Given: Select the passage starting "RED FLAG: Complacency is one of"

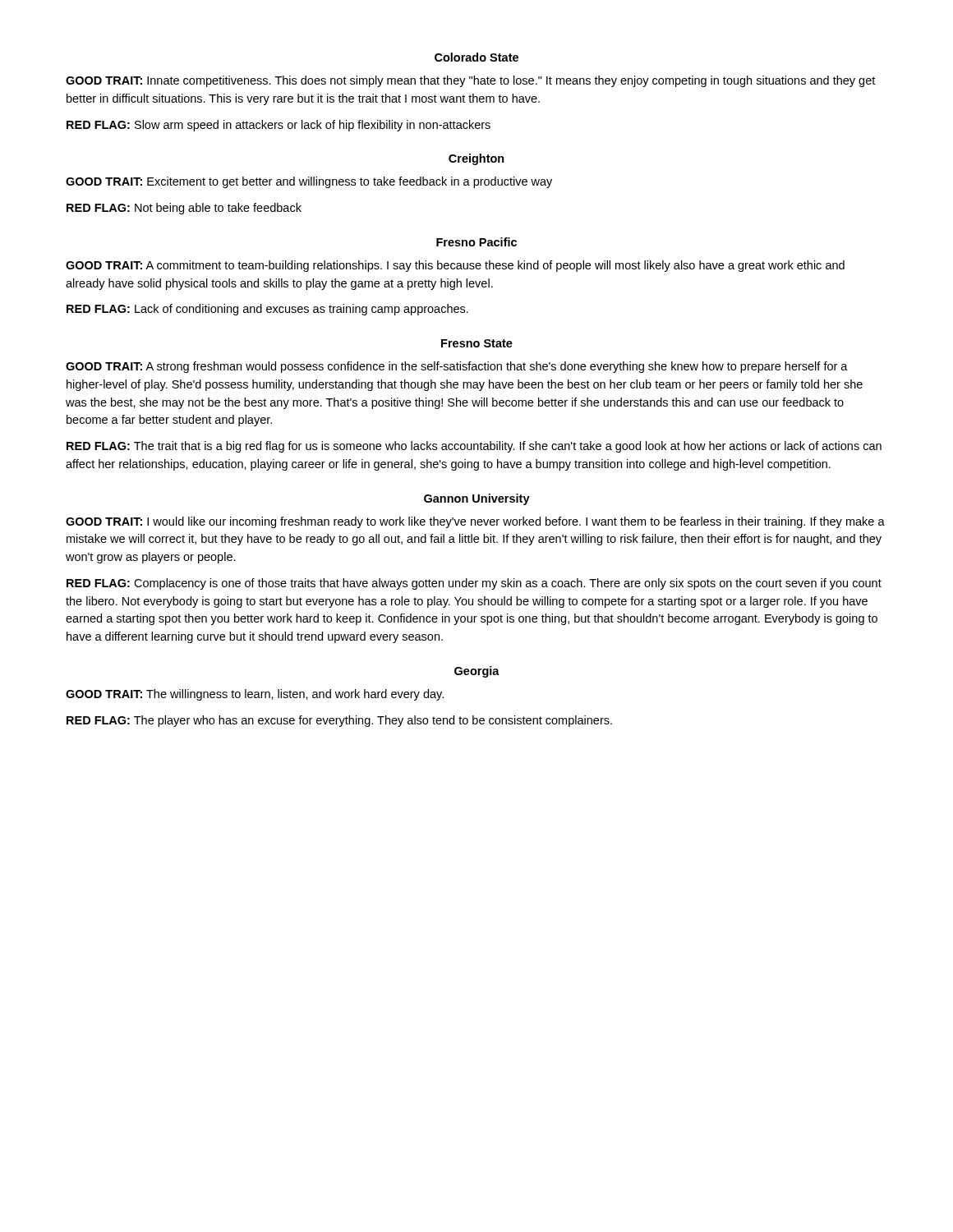Looking at the screenshot, I should click(473, 610).
